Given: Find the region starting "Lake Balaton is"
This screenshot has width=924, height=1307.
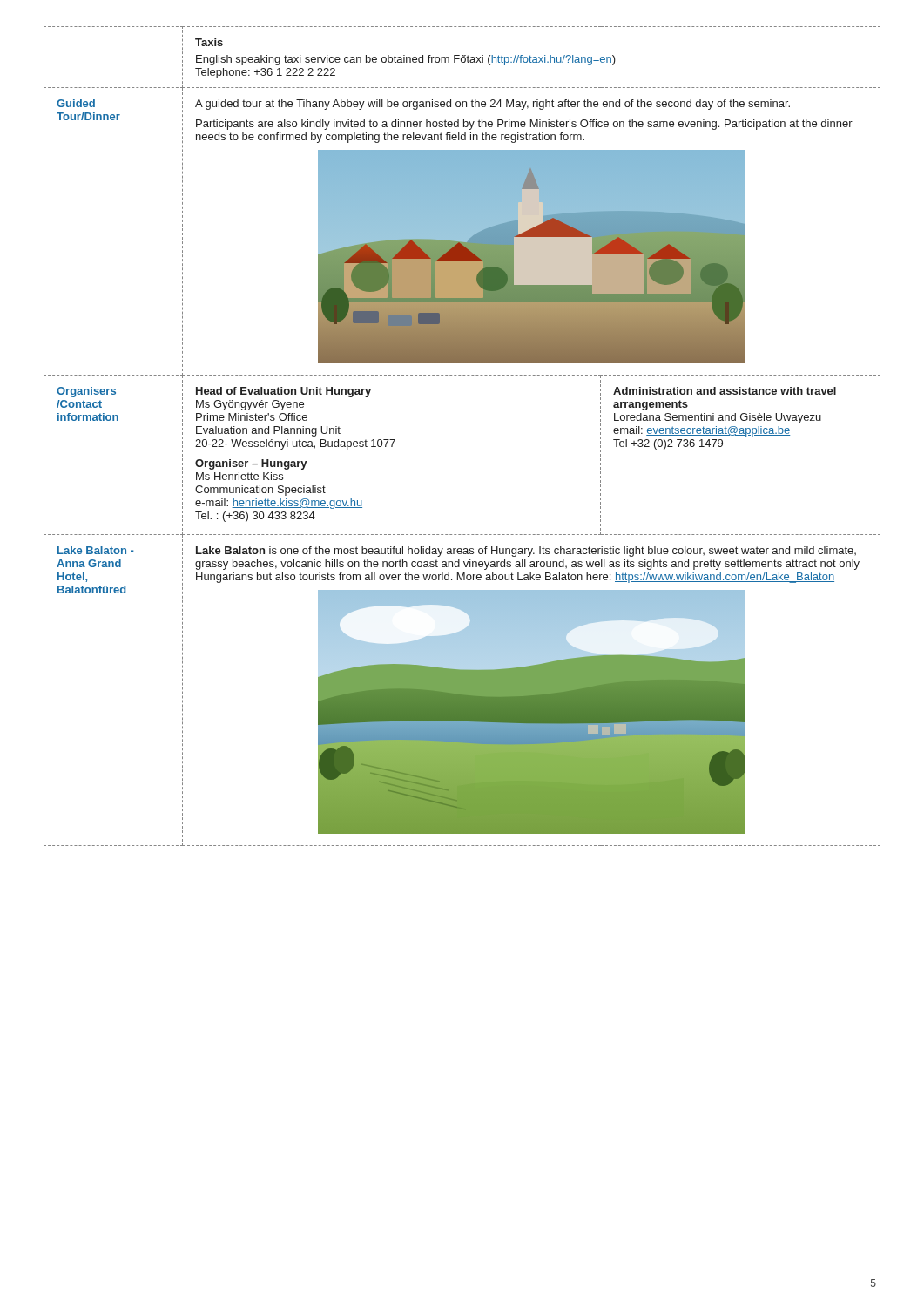Looking at the screenshot, I should [x=531, y=563].
